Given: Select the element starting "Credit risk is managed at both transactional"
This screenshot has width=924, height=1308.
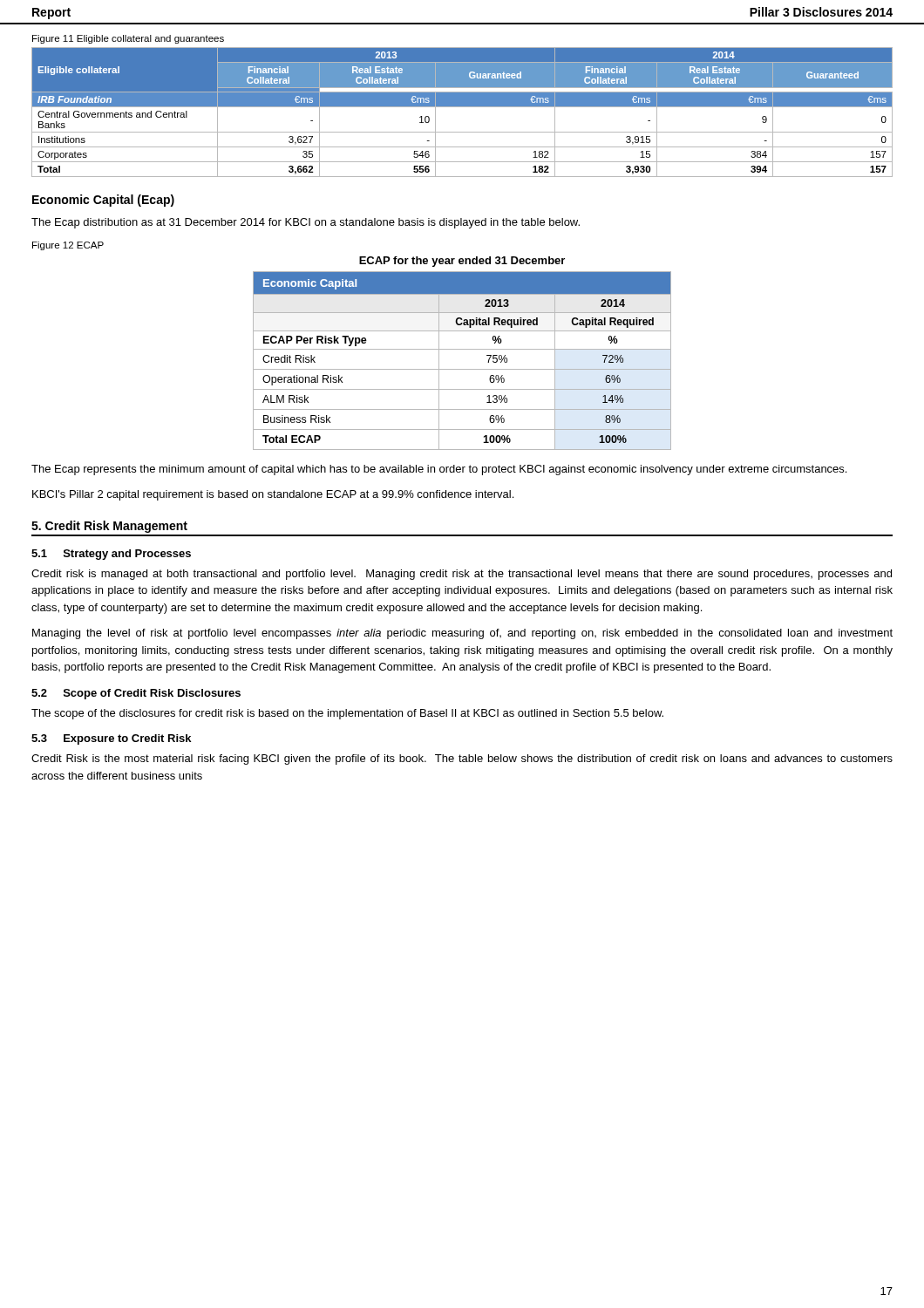Looking at the screenshot, I should (x=462, y=590).
